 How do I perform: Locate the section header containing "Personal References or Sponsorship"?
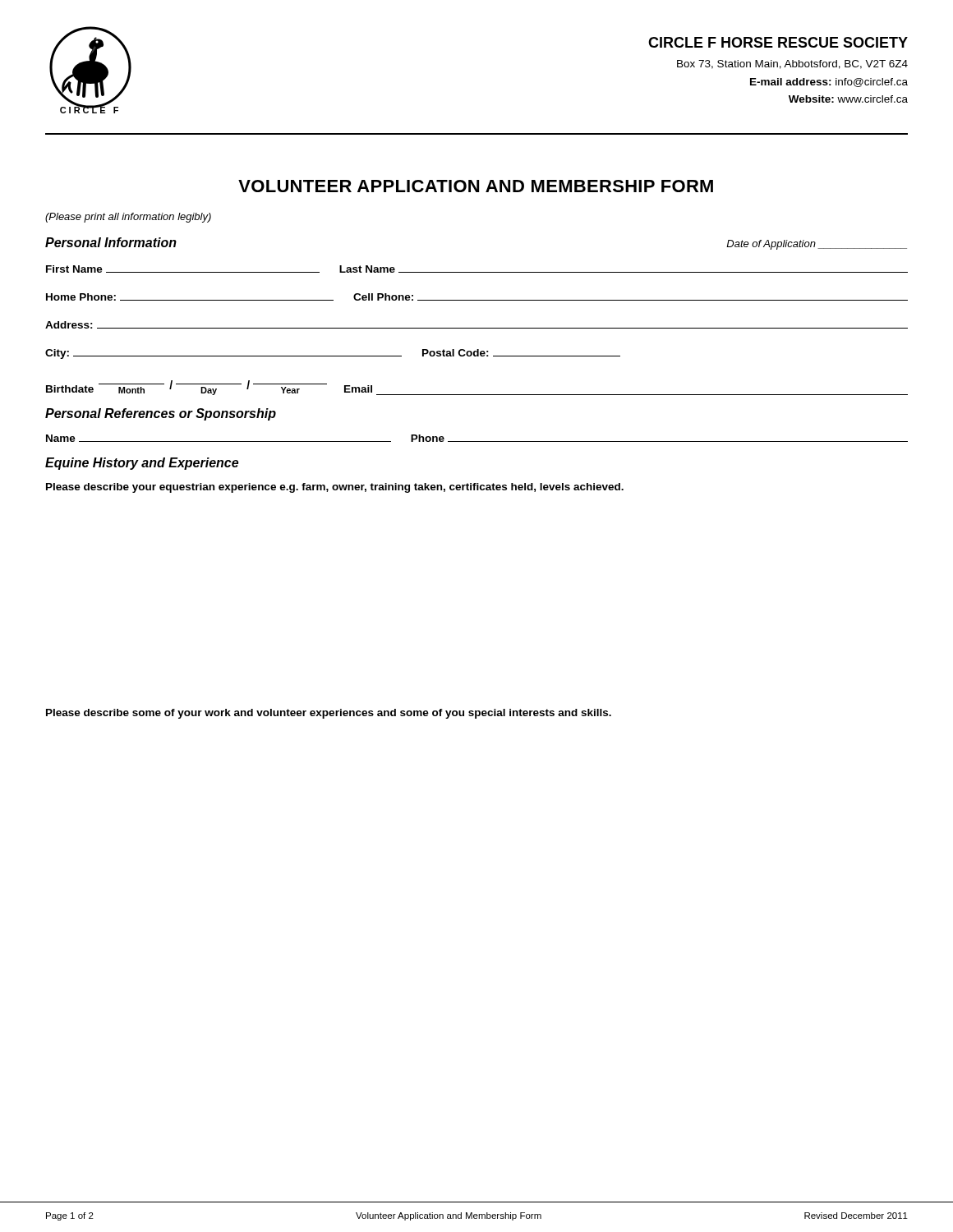point(161,414)
